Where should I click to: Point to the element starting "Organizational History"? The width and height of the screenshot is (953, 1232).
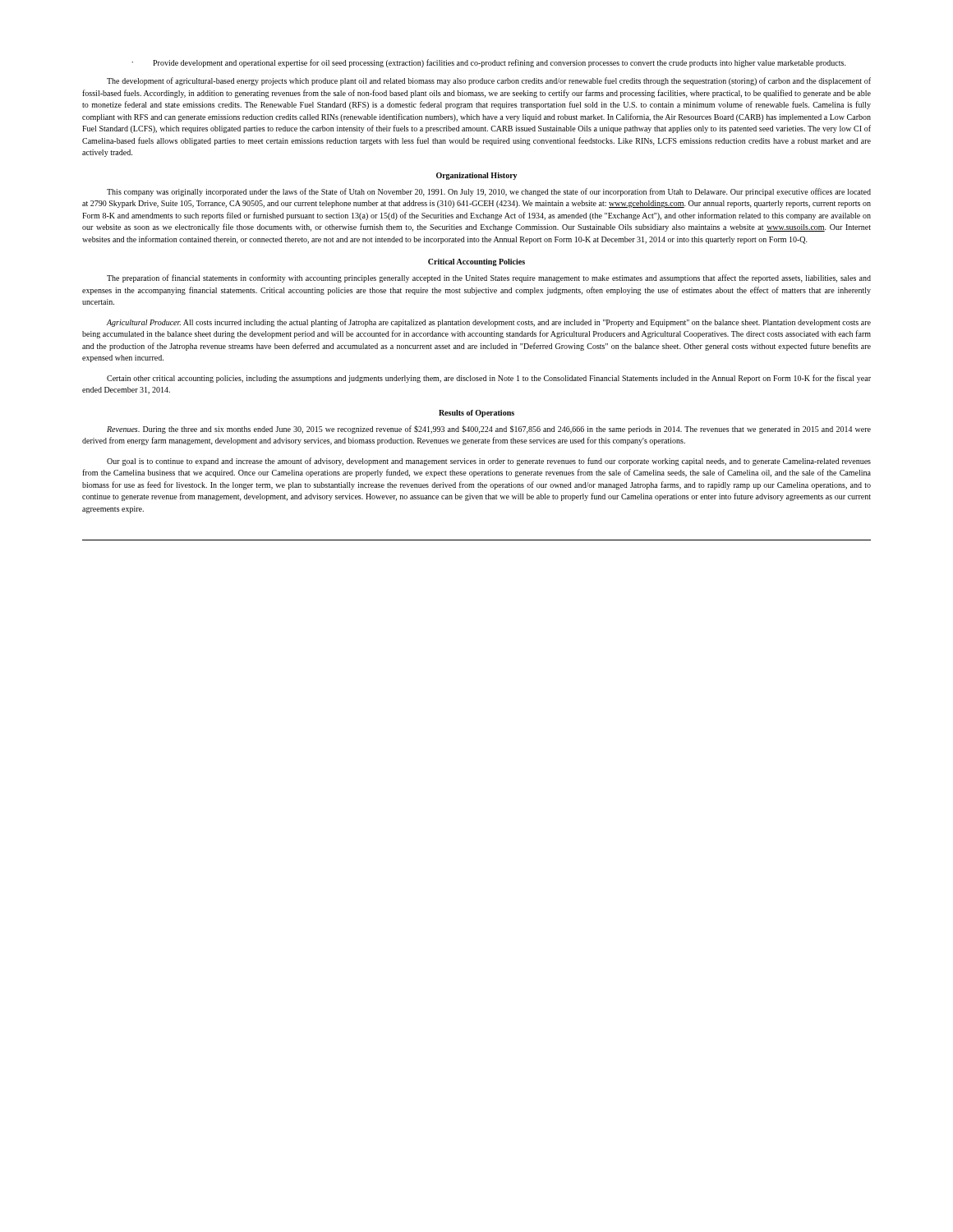click(476, 175)
